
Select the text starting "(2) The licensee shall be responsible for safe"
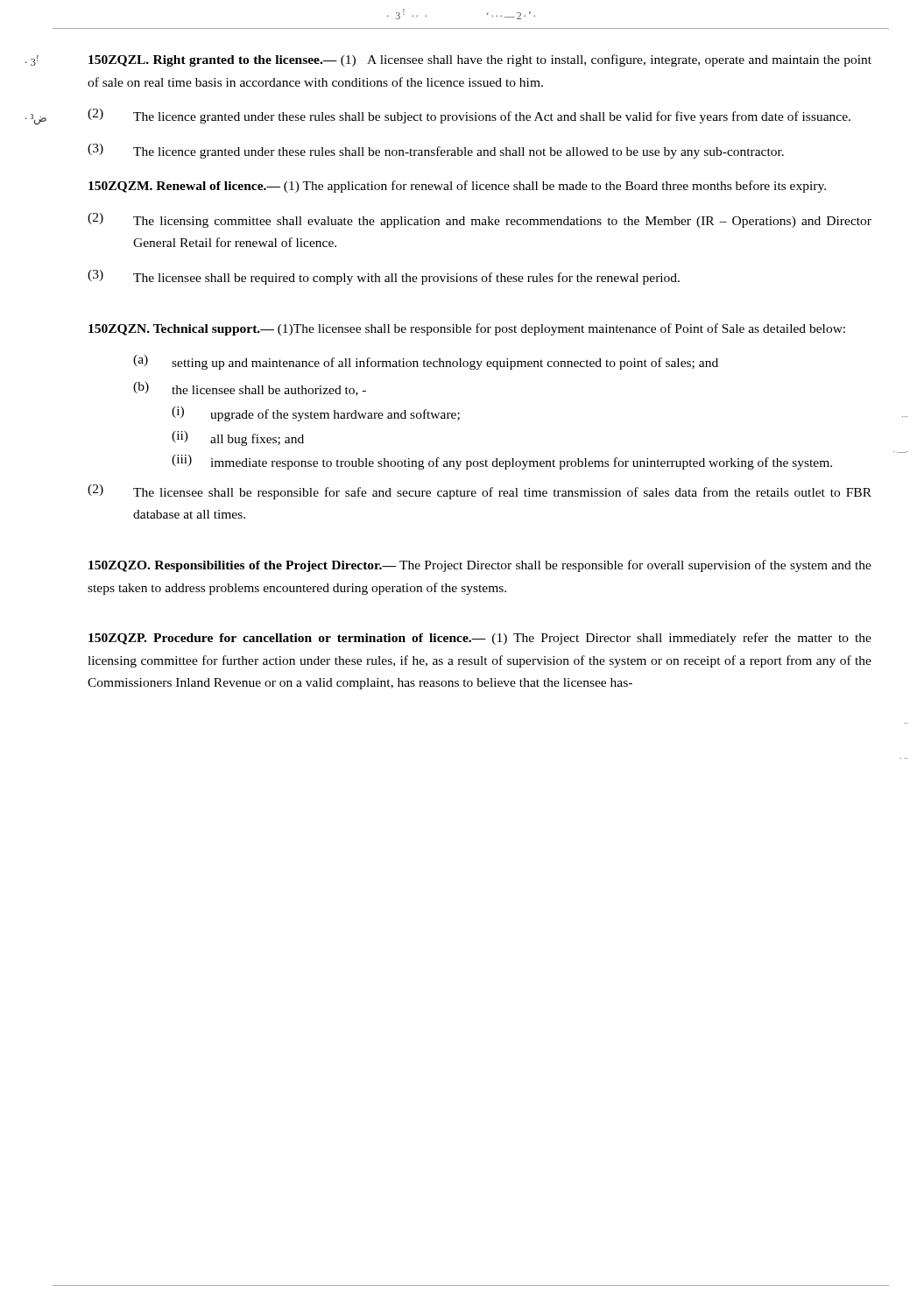pos(480,503)
